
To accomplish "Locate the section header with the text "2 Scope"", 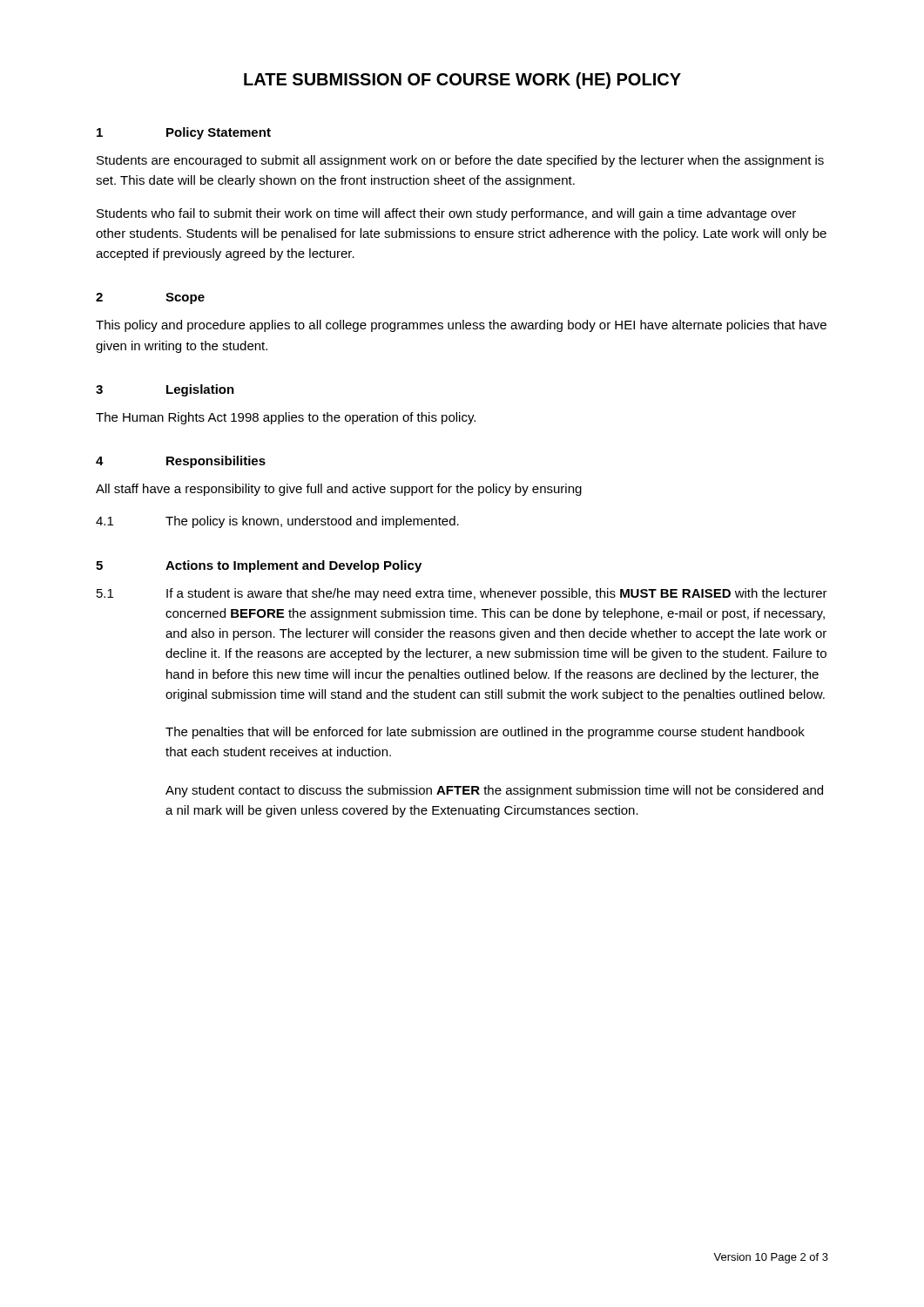I will 99,298.
